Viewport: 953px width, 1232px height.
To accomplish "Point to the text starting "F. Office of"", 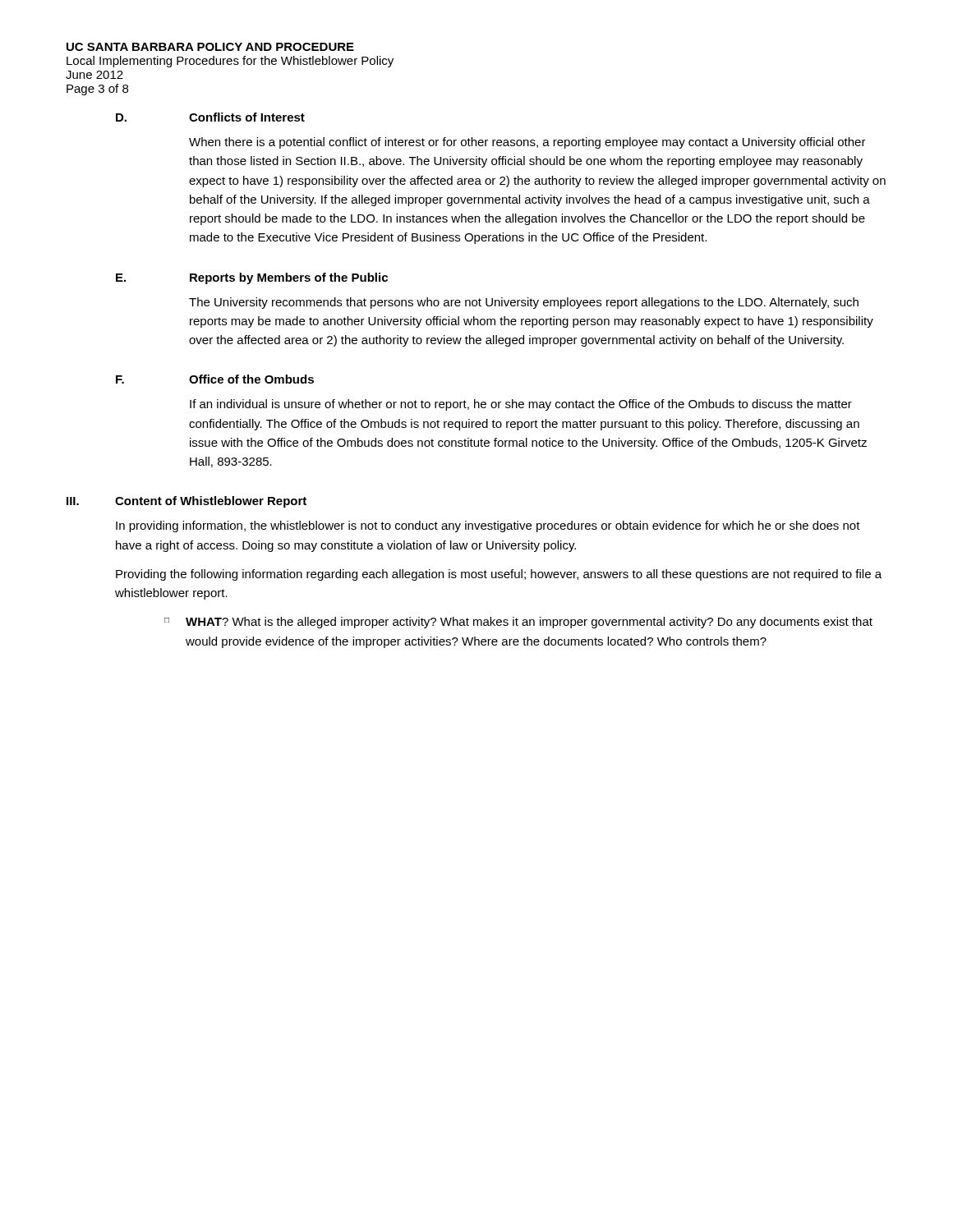I will point(476,422).
